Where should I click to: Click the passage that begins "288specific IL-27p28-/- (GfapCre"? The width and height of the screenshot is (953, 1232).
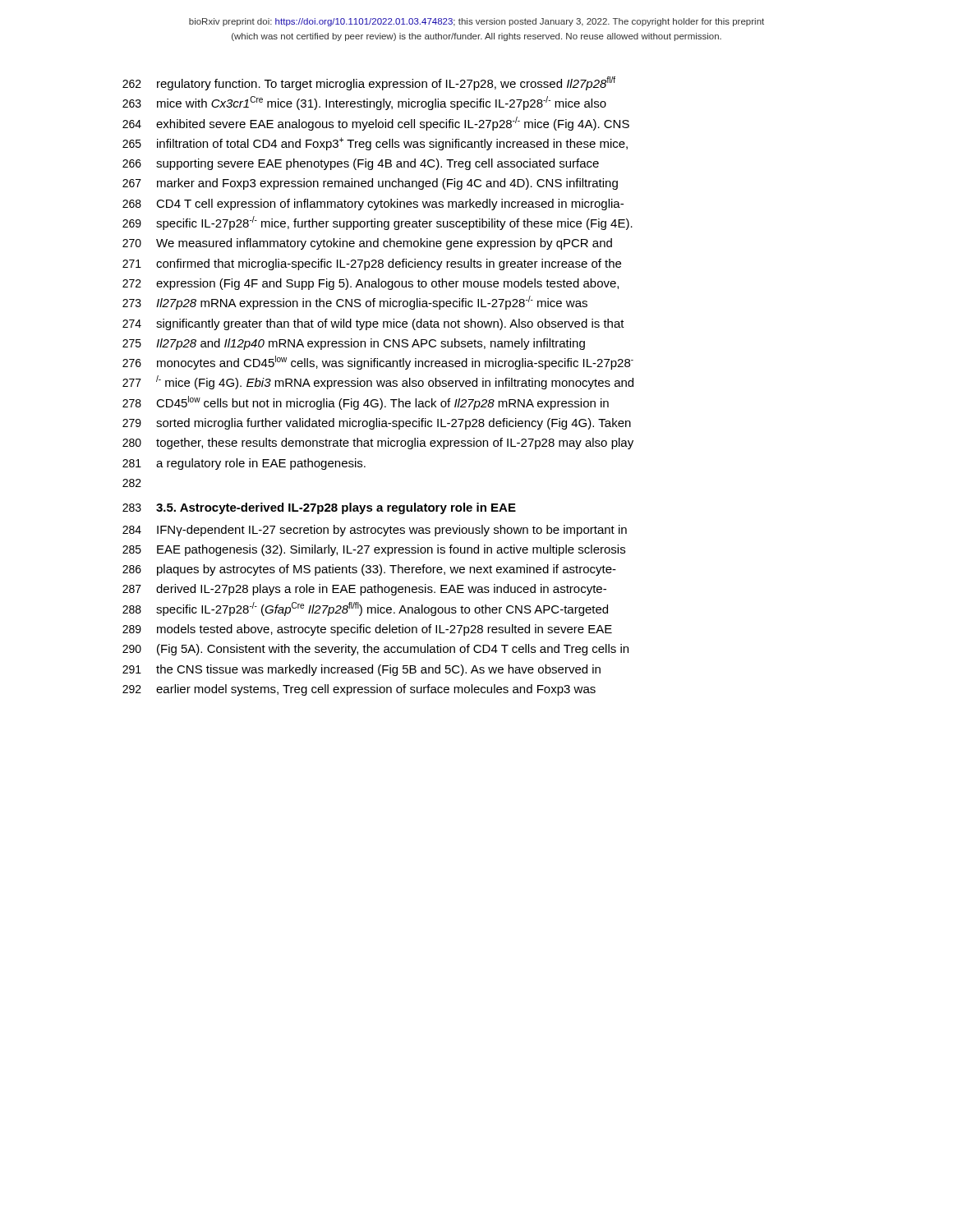(x=493, y=609)
